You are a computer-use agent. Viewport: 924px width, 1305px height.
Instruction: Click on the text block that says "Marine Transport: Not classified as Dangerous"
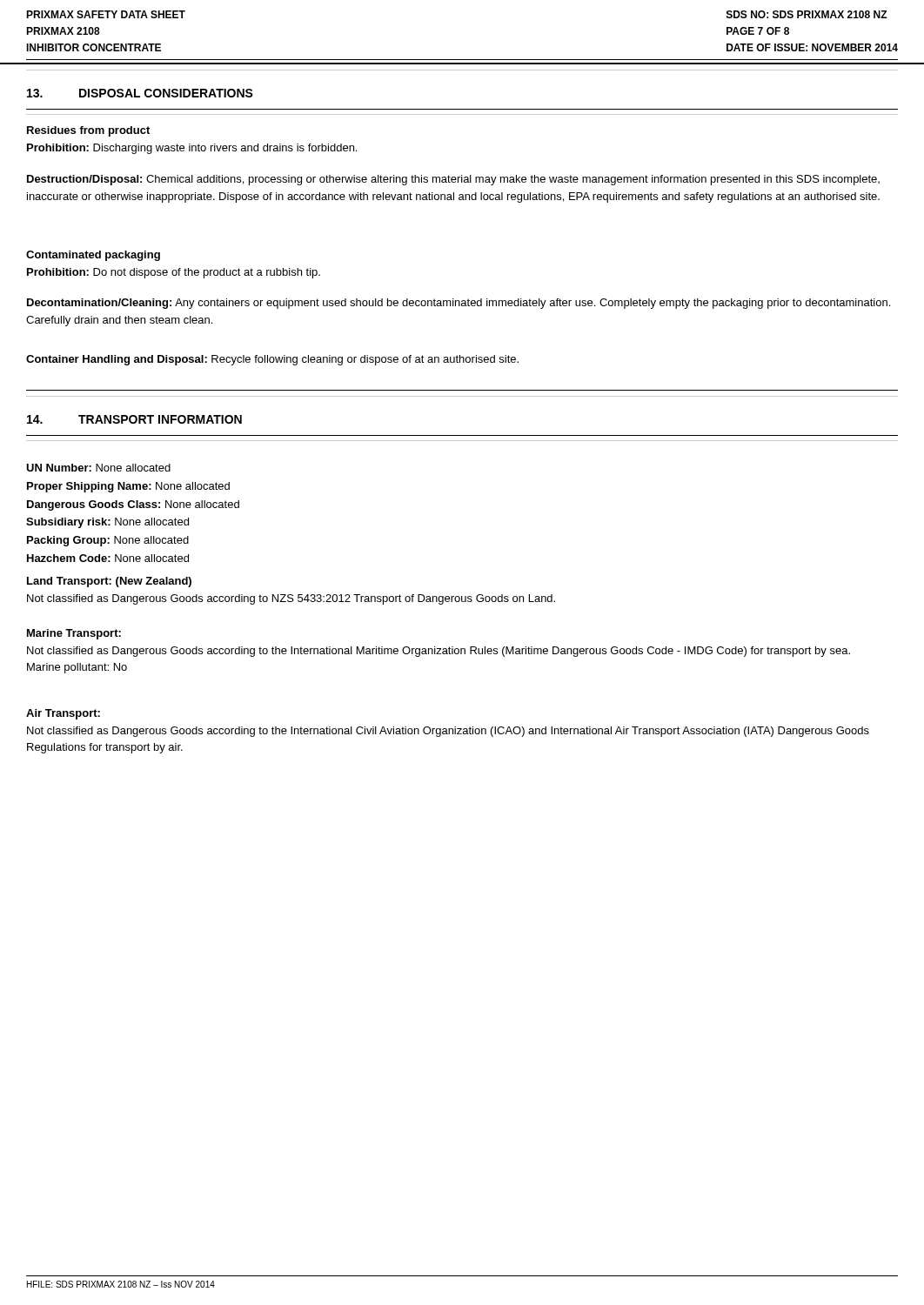pos(462,650)
